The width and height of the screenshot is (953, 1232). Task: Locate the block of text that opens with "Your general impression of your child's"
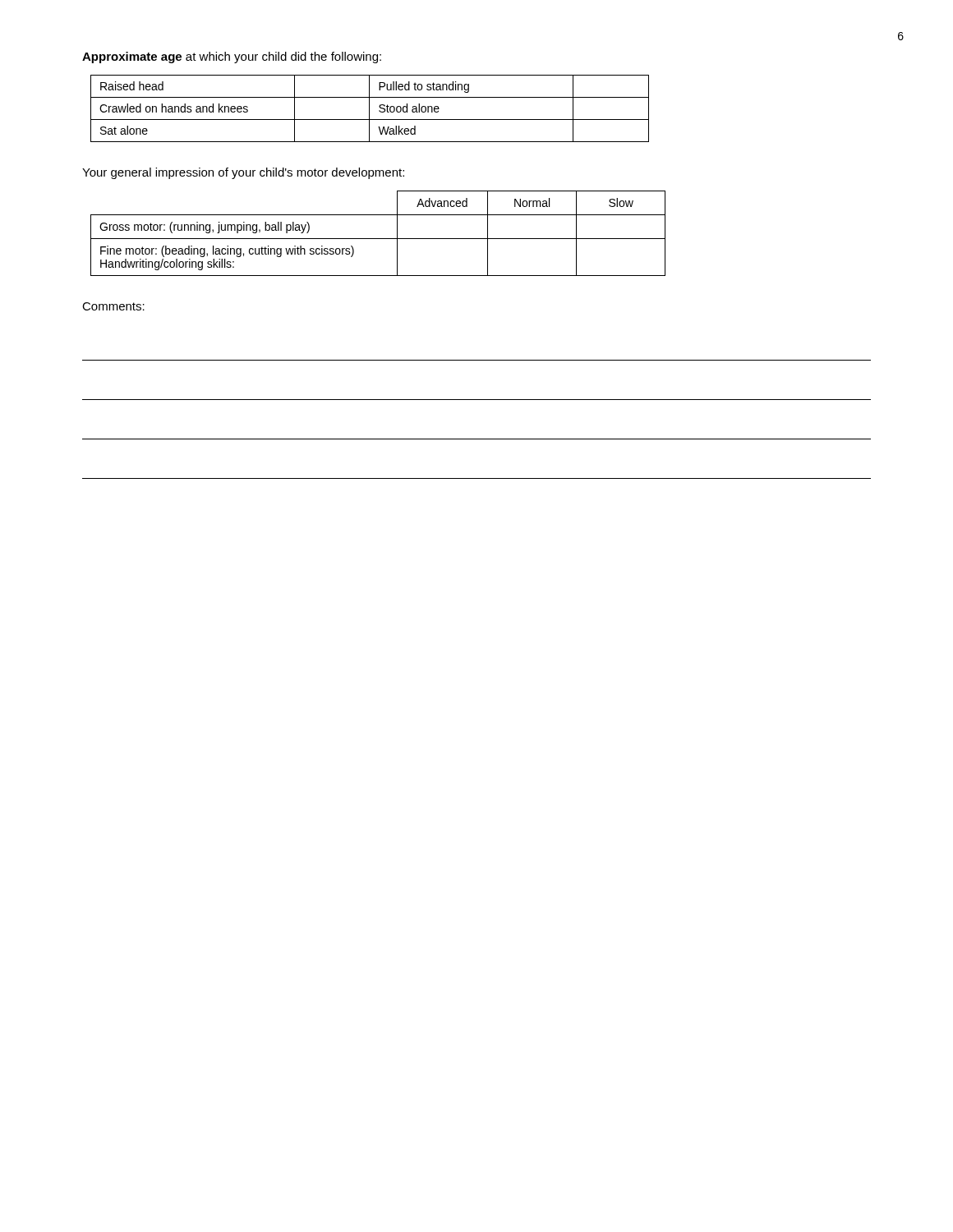coord(244,172)
